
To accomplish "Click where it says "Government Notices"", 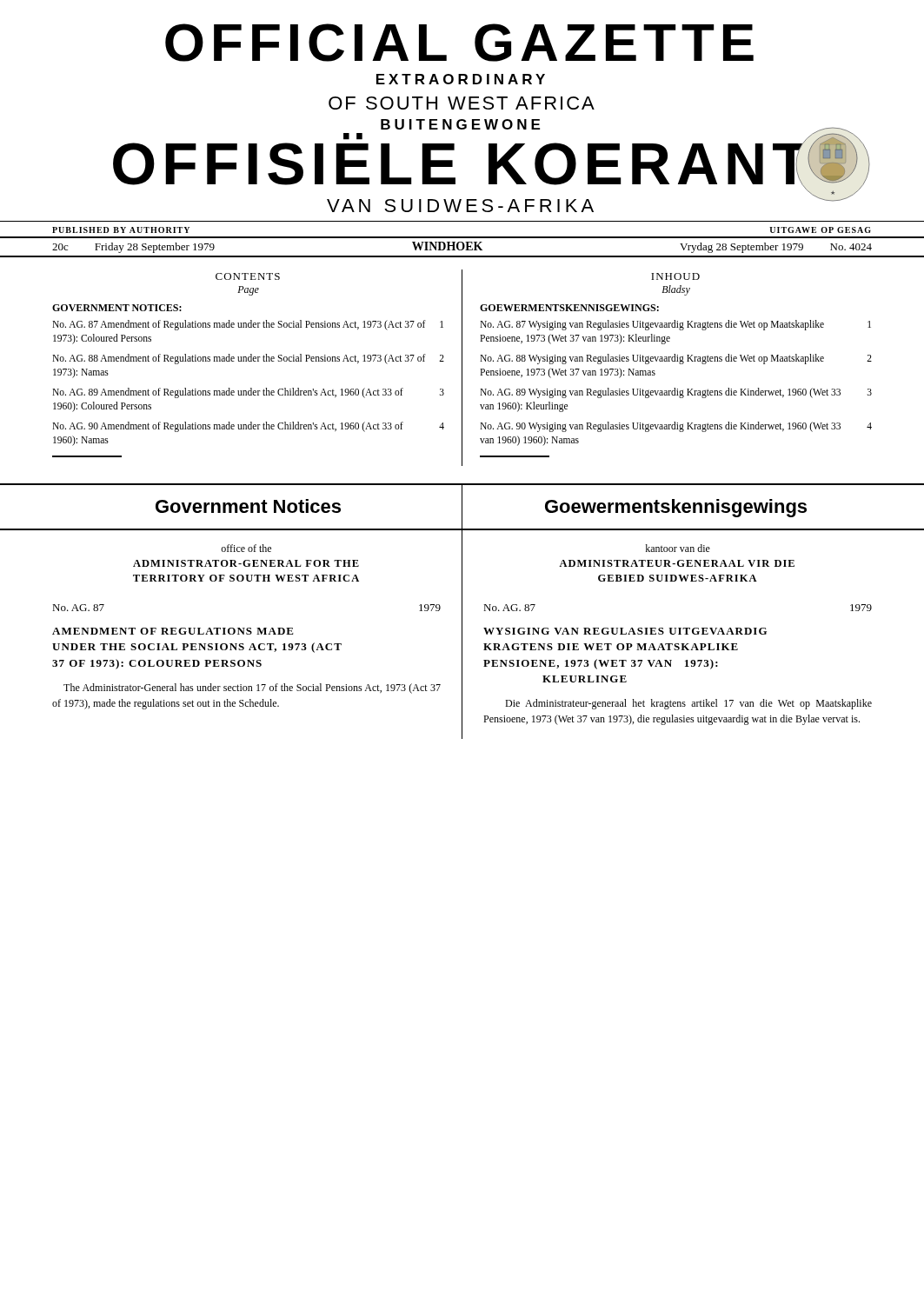I will click(248, 507).
